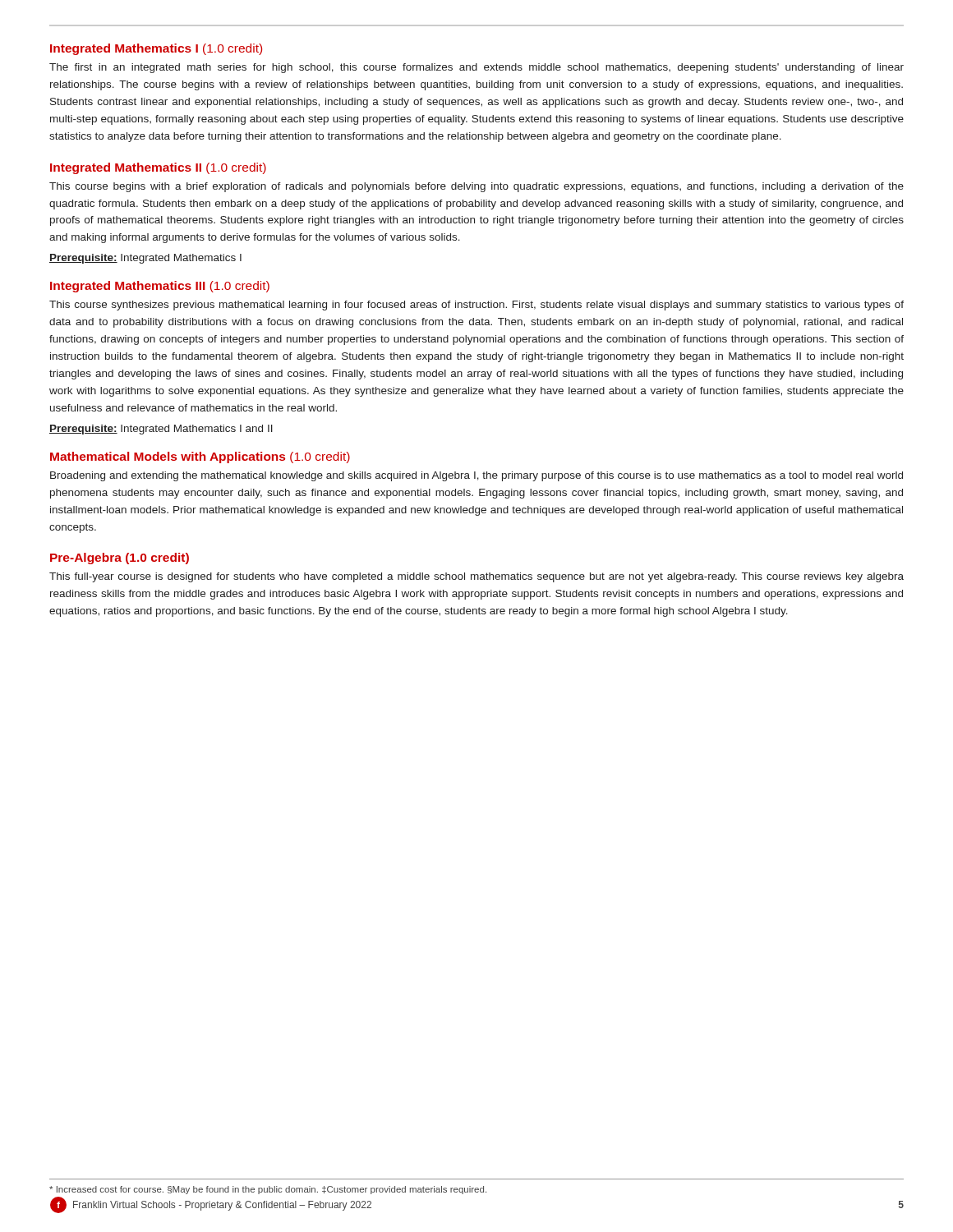Point to "Integrated Mathematics III (1.0 credit)"
The height and width of the screenshot is (1232, 953).
pyautogui.click(x=160, y=287)
